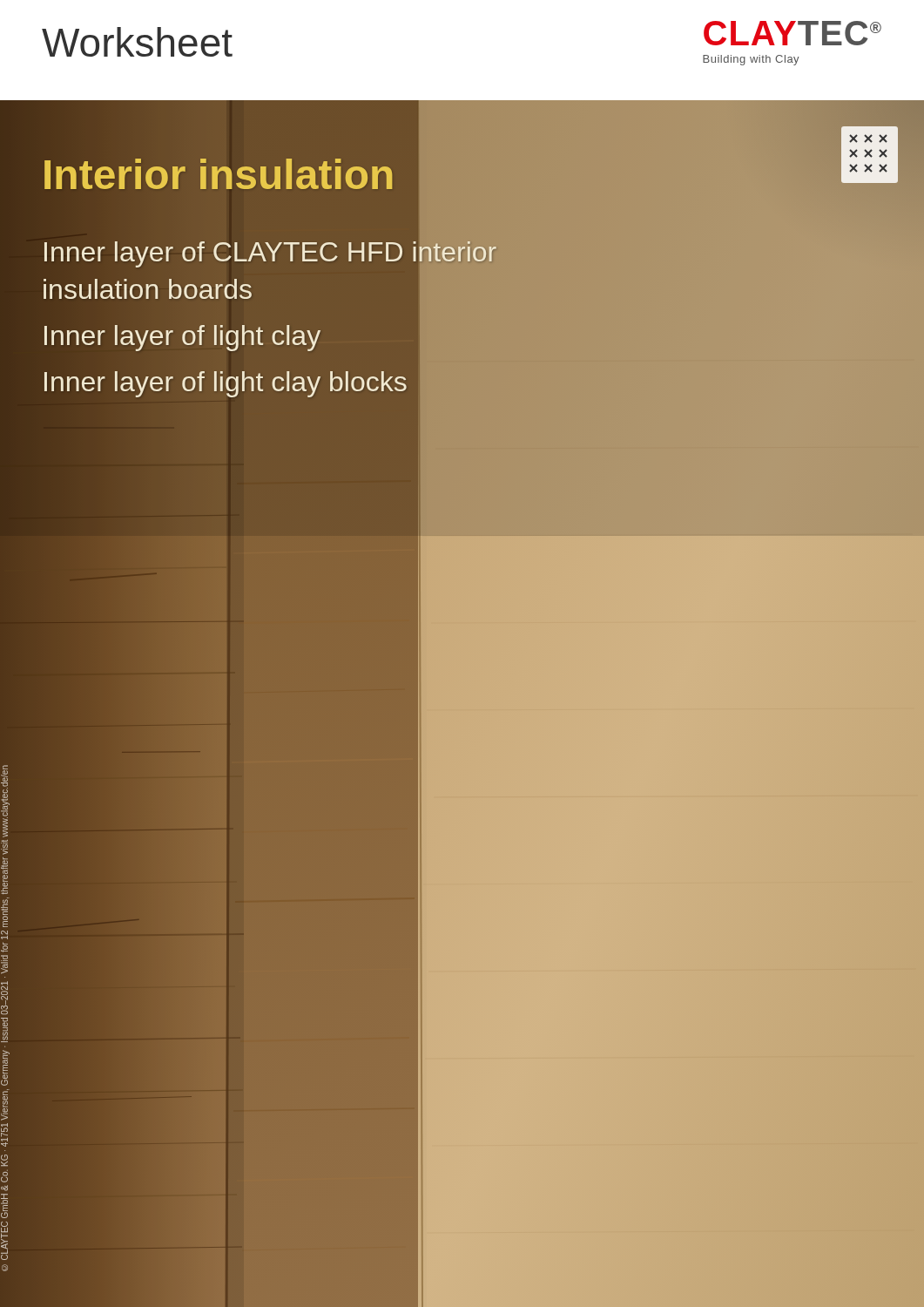This screenshot has width=924, height=1307.
Task: Find the element starting "Inner layer of CLAYTEC HFD interiorinsulation boards"
Action: [269, 270]
